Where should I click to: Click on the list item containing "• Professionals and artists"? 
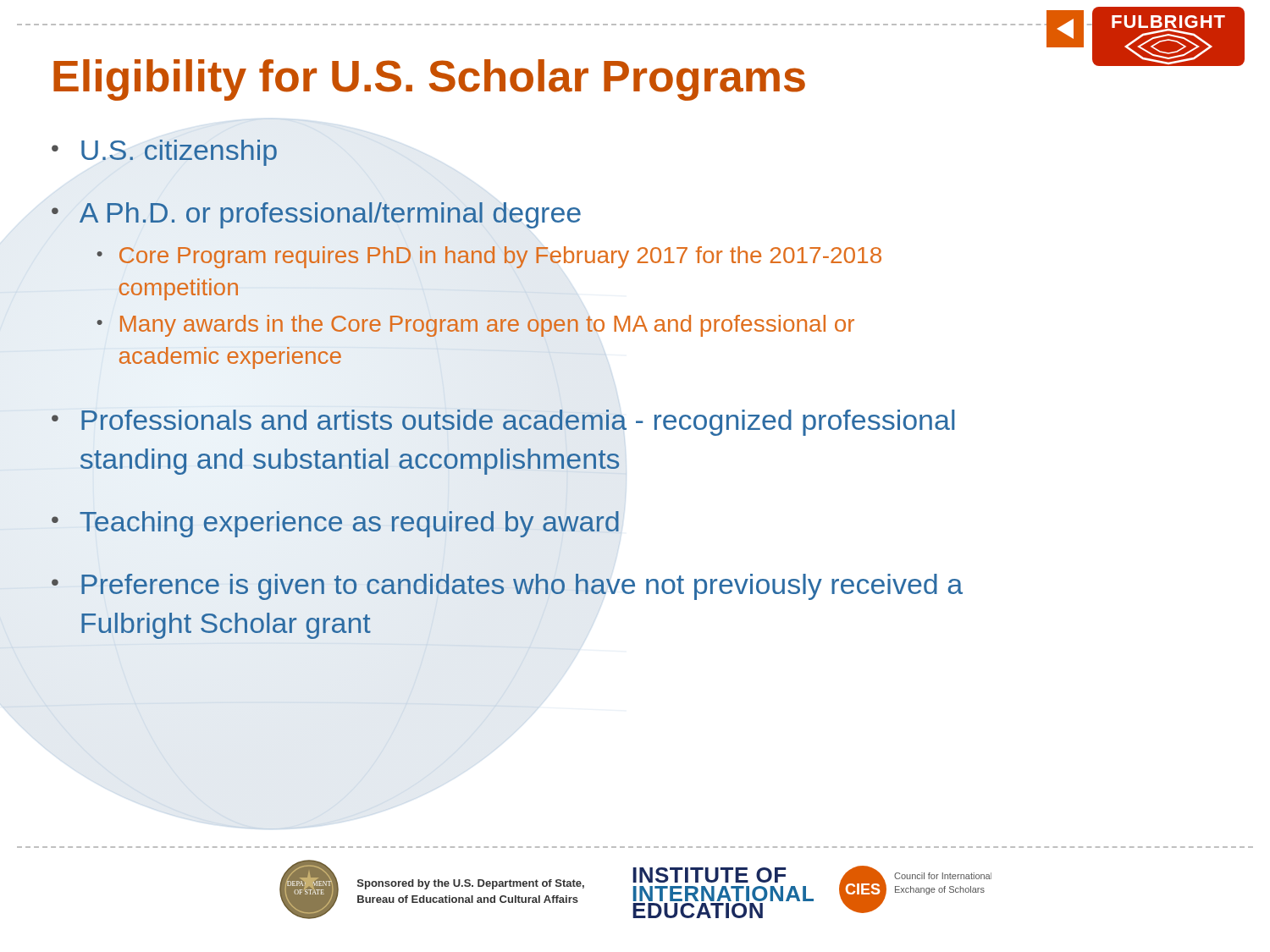point(504,440)
